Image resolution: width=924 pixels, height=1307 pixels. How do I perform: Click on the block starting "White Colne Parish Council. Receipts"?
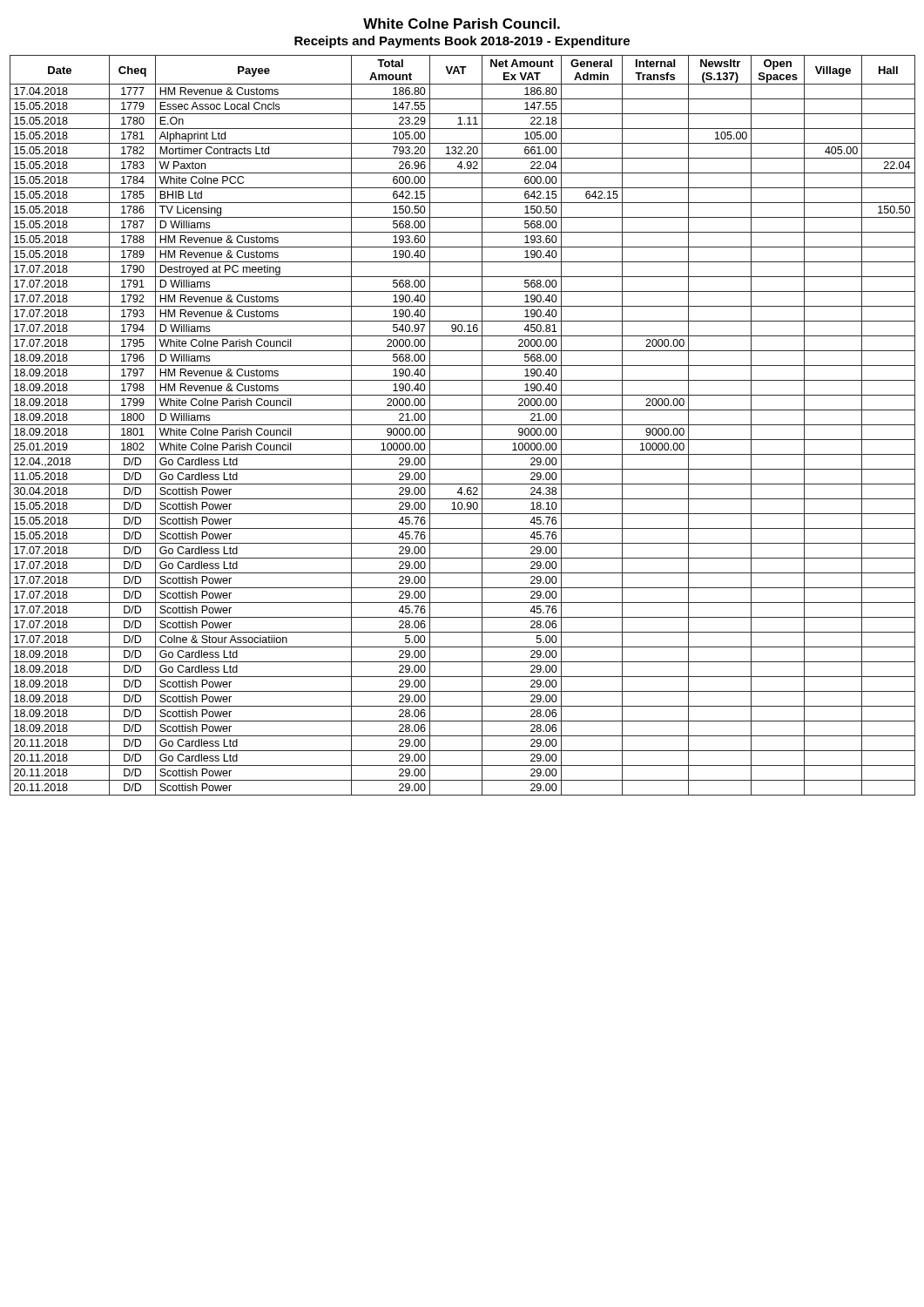(462, 32)
